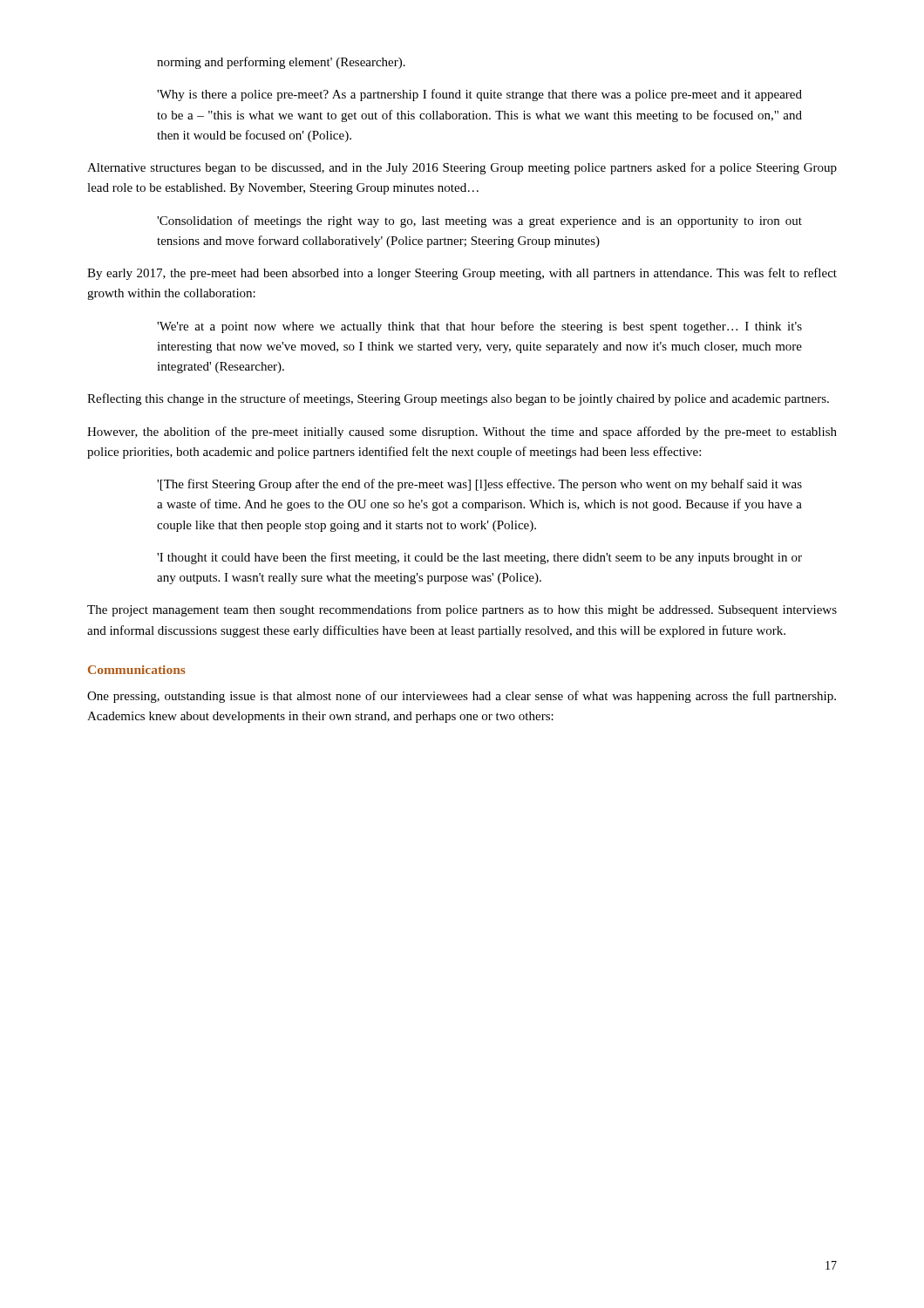Select the text block containing "By early 2017, the pre-meet had been absorbed"
924x1308 pixels.
(462, 283)
